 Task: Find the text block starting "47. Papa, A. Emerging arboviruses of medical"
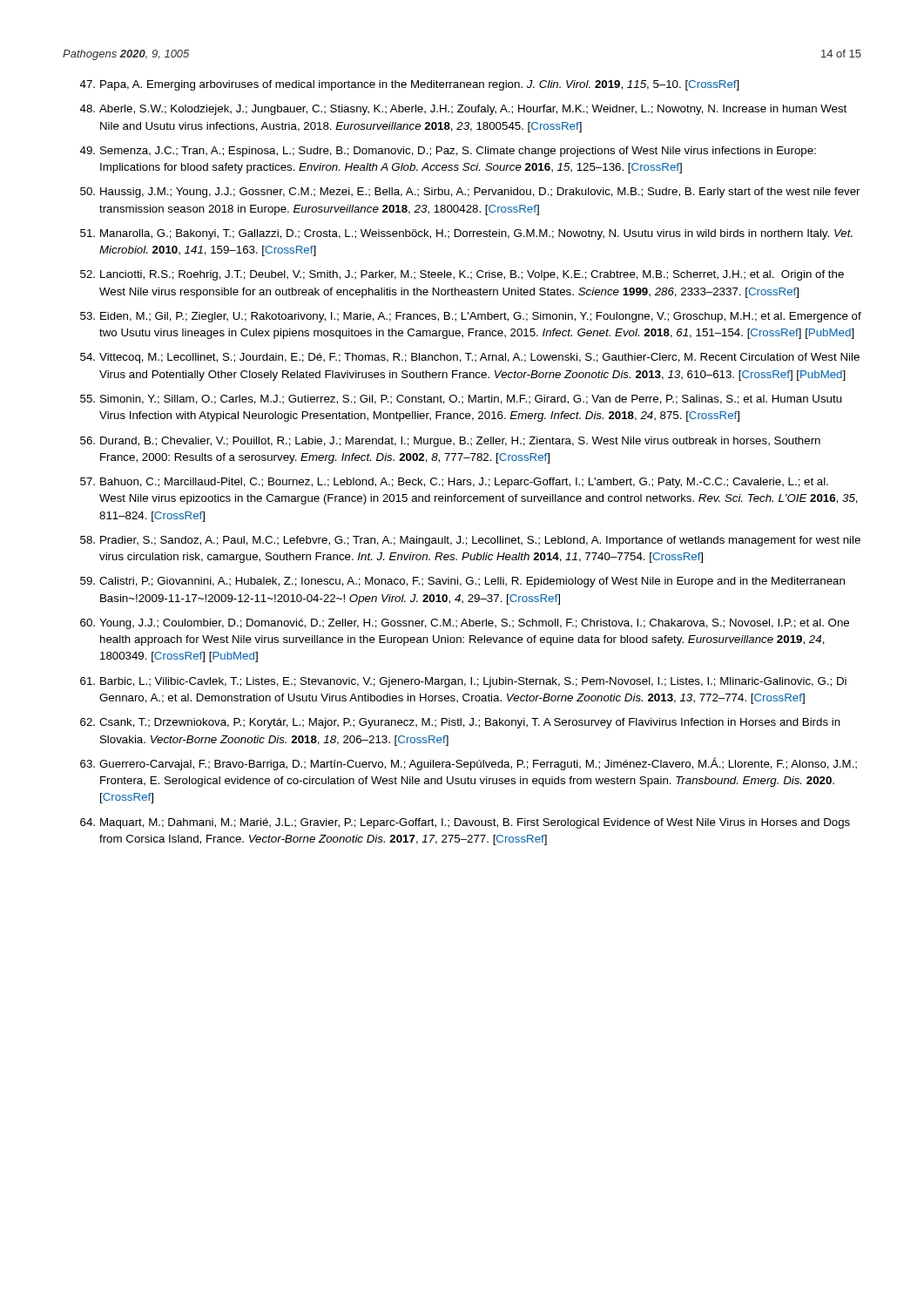pos(462,84)
